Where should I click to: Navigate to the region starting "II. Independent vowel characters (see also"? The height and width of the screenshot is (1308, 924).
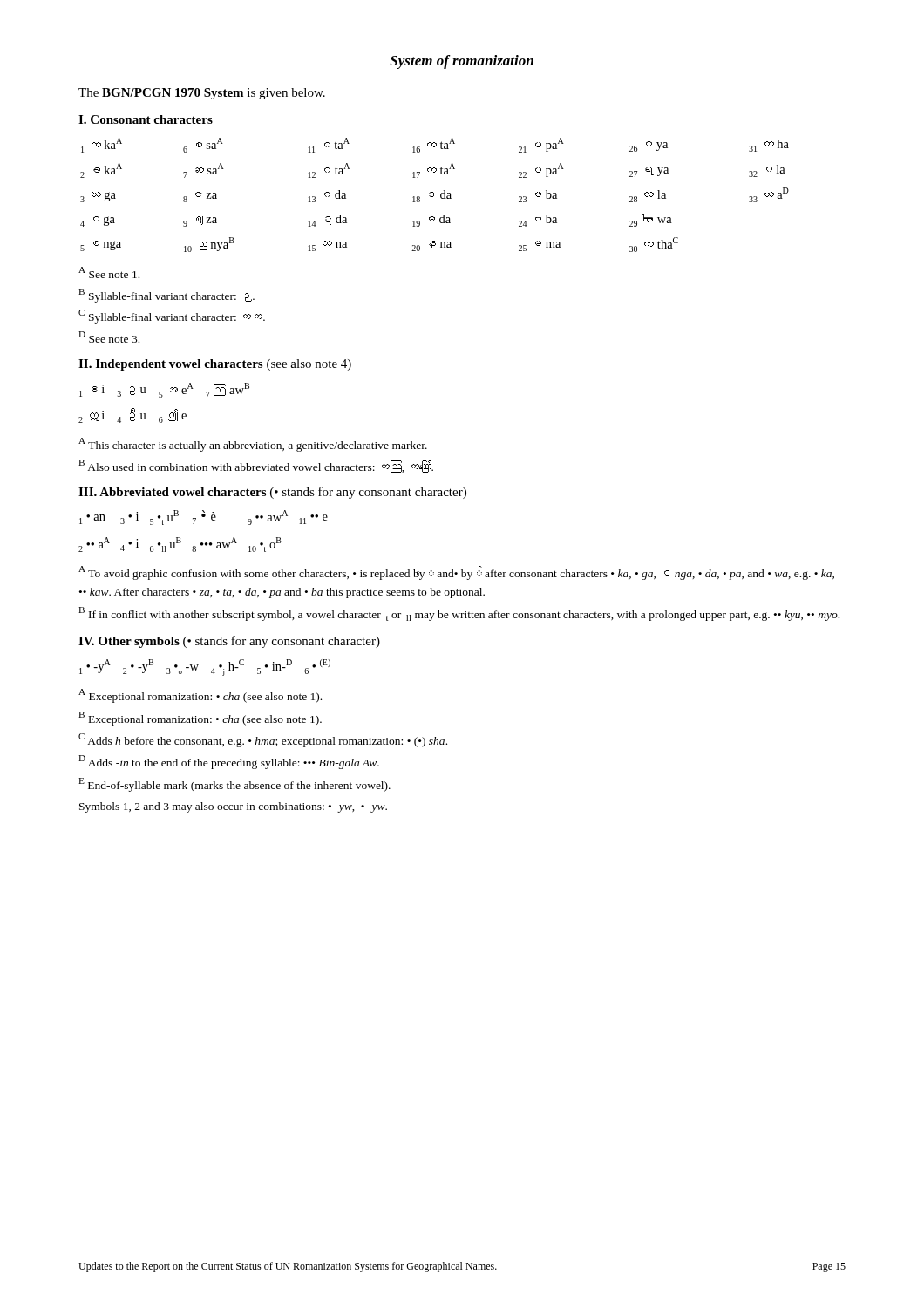[215, 363]
